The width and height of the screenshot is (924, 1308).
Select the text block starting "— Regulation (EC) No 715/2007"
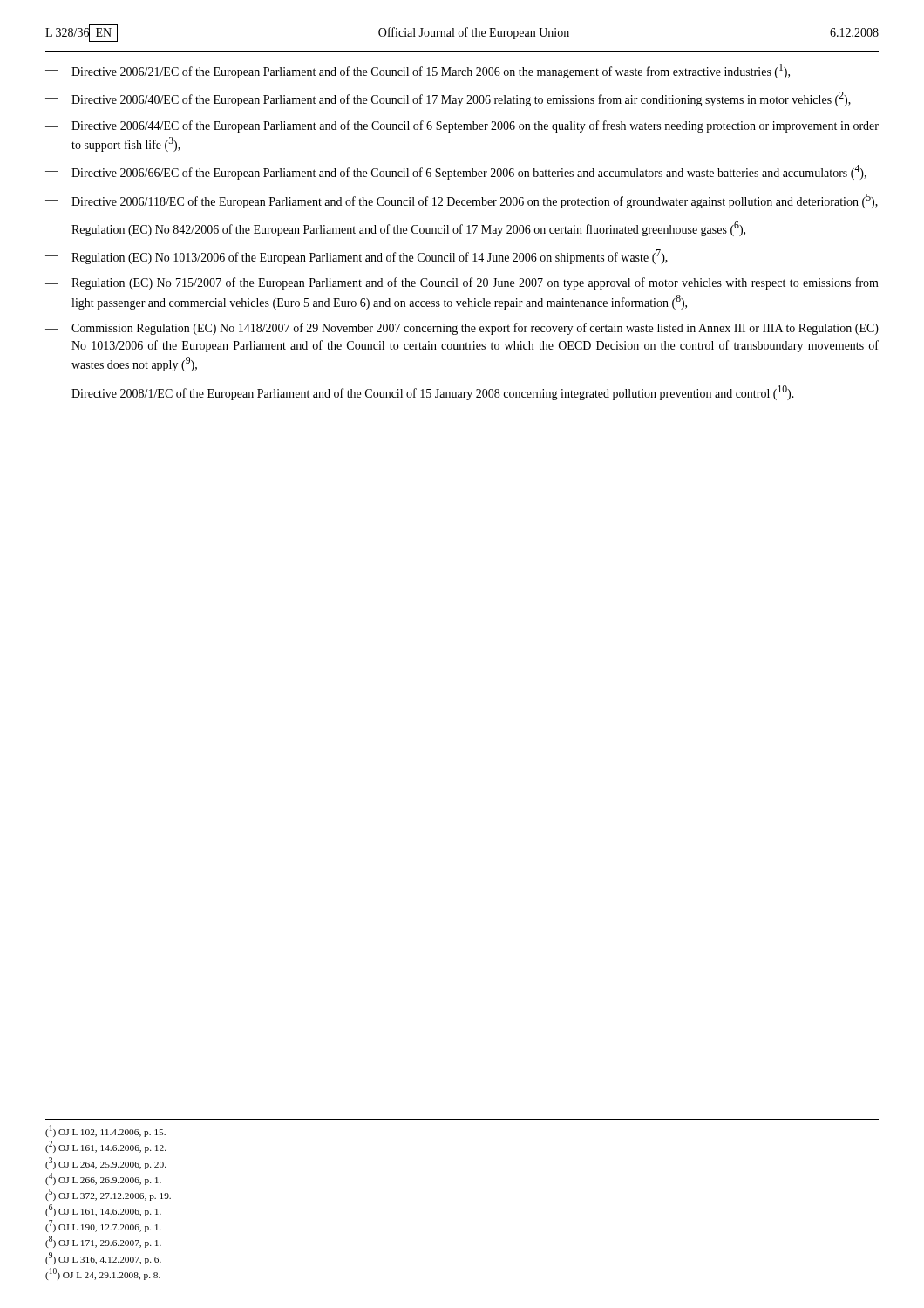(462, 293)
